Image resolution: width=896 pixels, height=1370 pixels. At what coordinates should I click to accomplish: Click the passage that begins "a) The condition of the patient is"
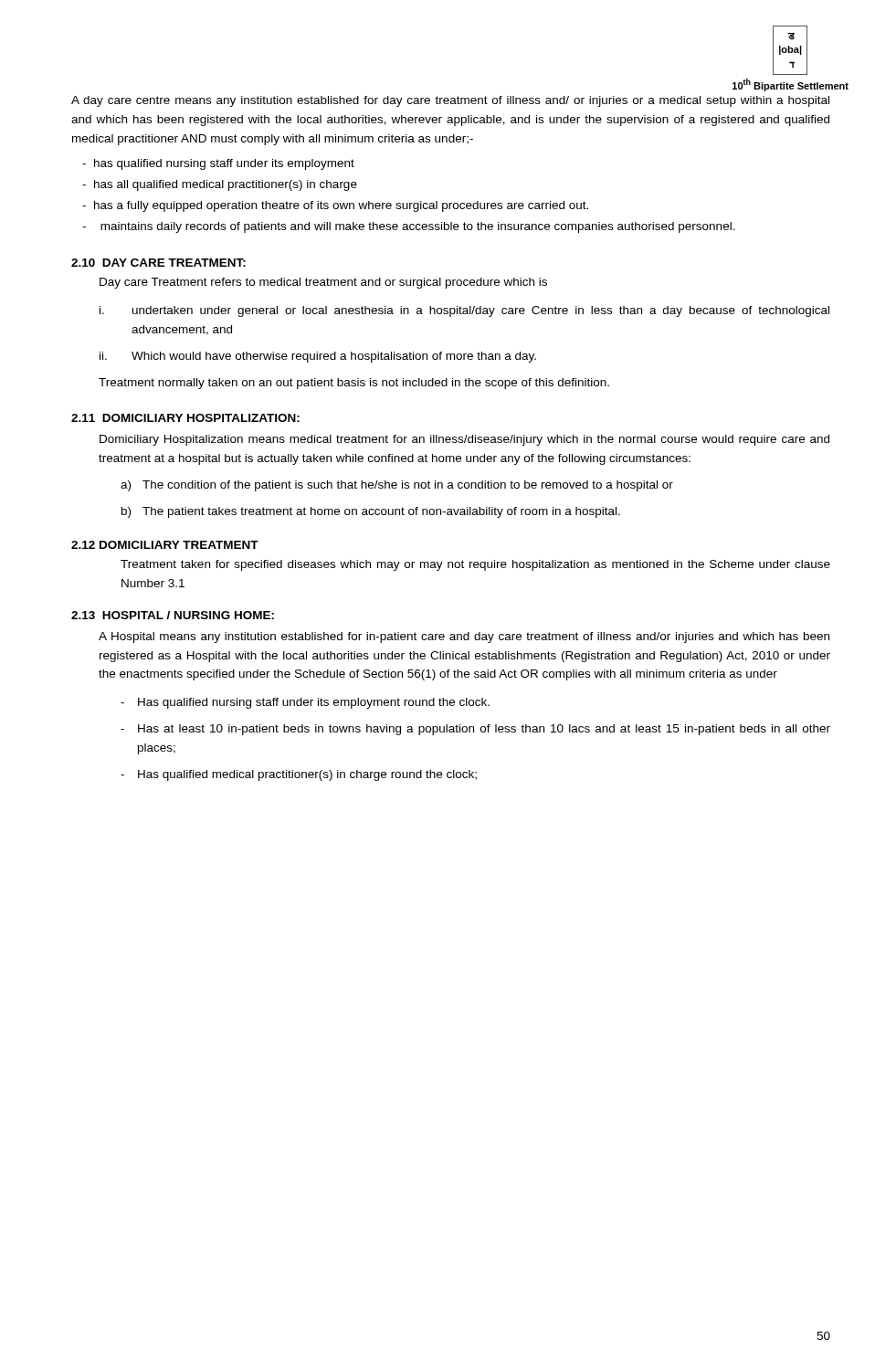coord(475,485)
